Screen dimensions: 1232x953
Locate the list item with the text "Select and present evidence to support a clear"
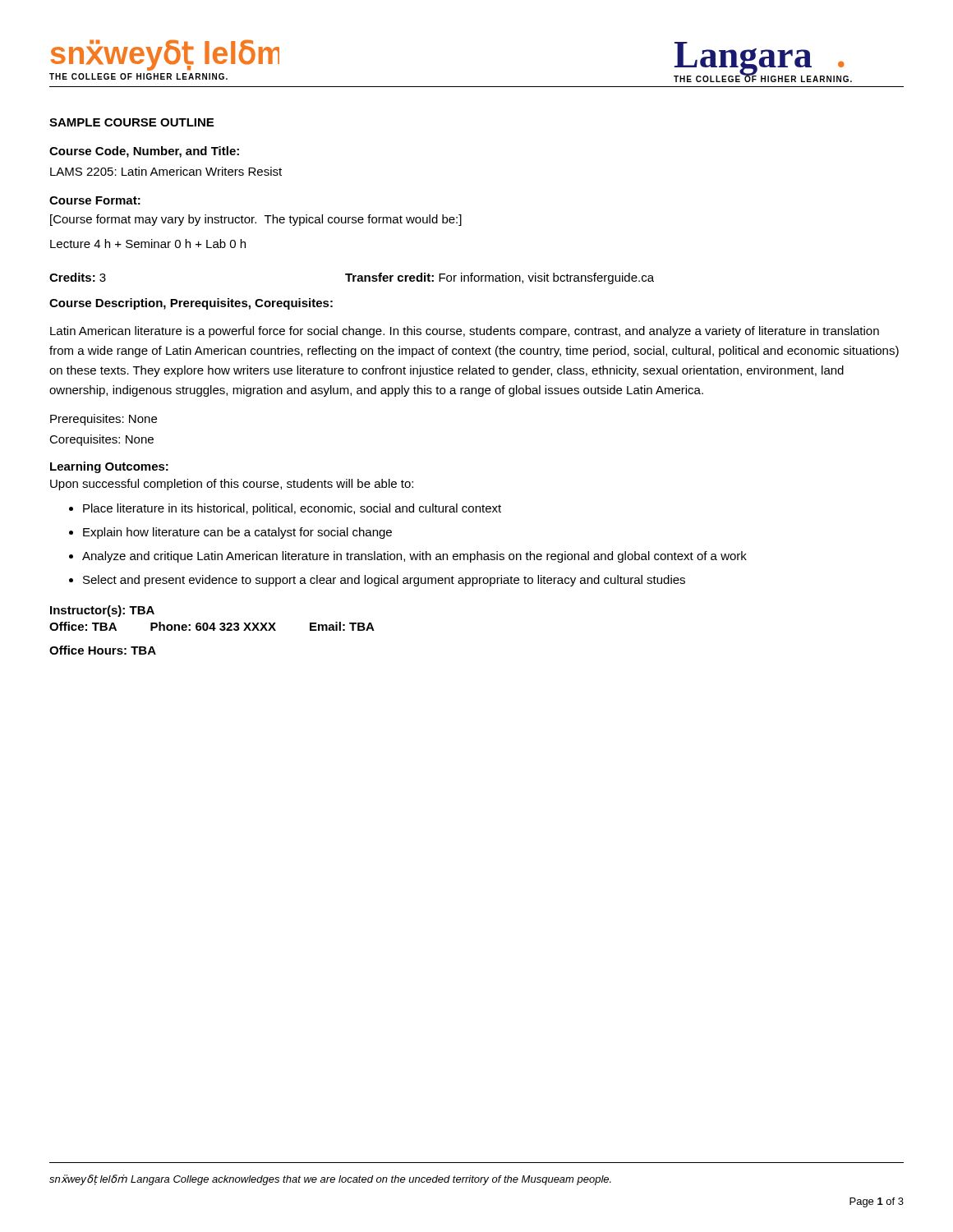[x=384, y=580]
